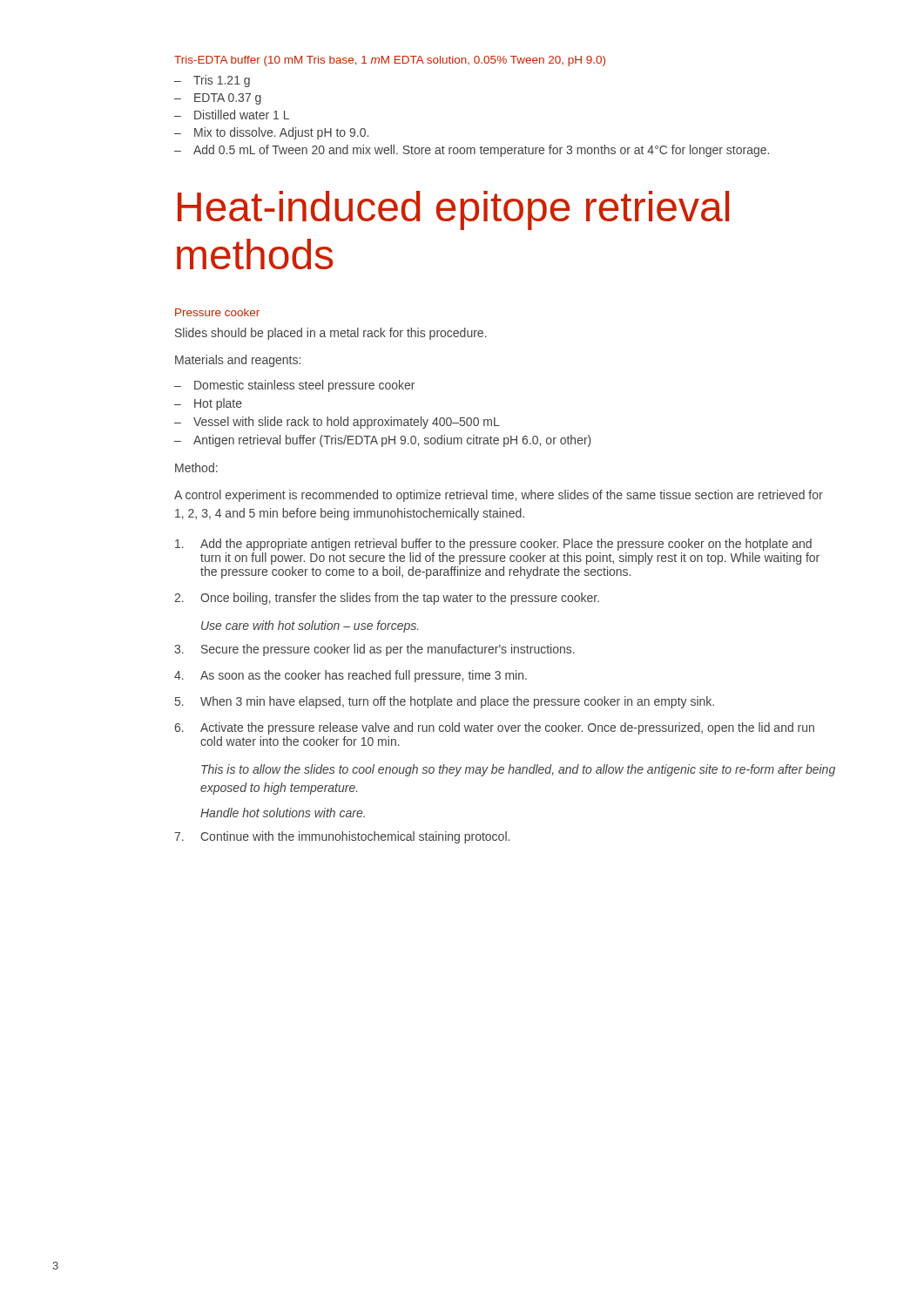The height and width of the screenshot is (1307, 924).
Task: Locate the element starting "Slides should be placed in a"
Action: click(331, 334)
